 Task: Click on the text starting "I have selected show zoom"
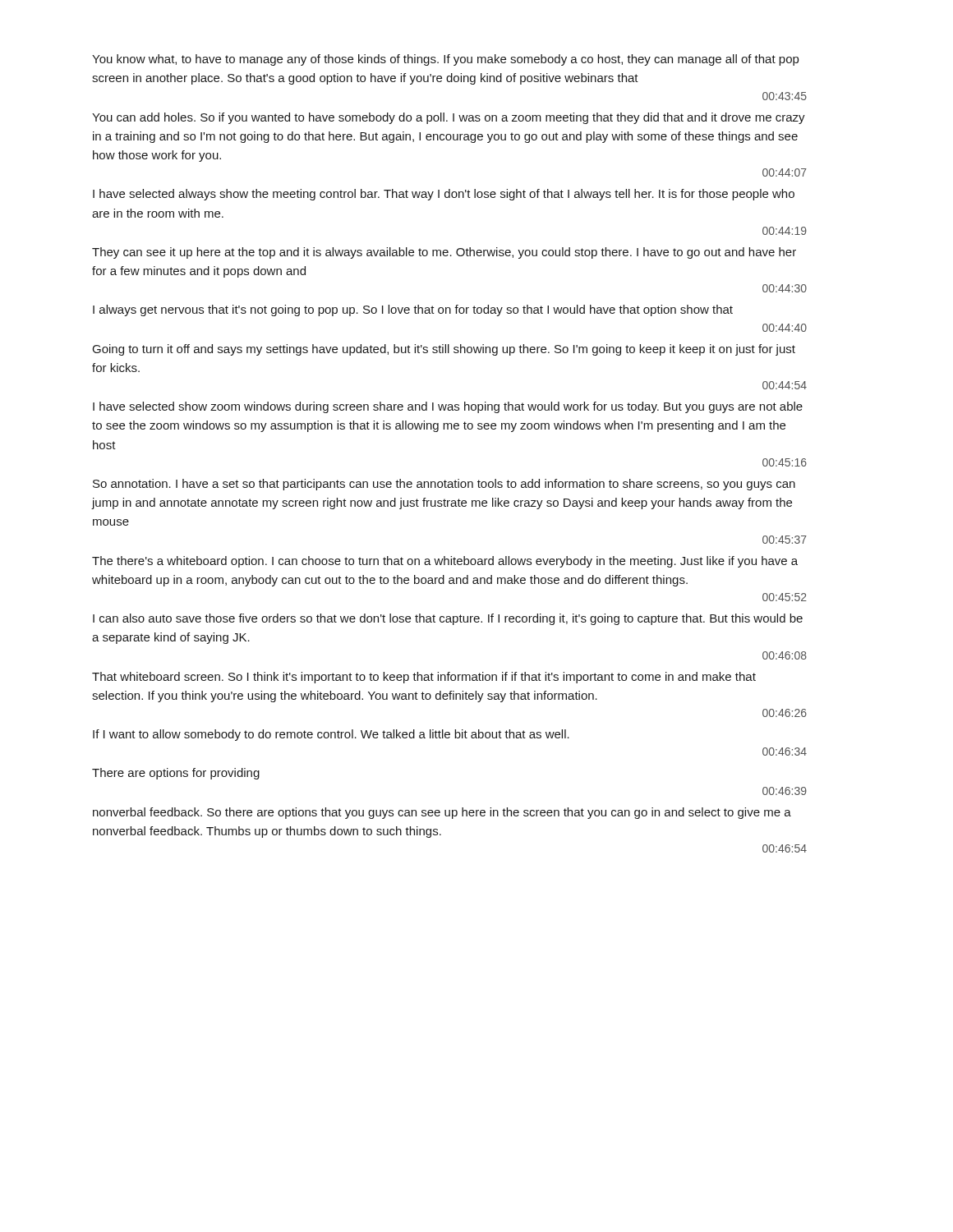click(447, 425)
